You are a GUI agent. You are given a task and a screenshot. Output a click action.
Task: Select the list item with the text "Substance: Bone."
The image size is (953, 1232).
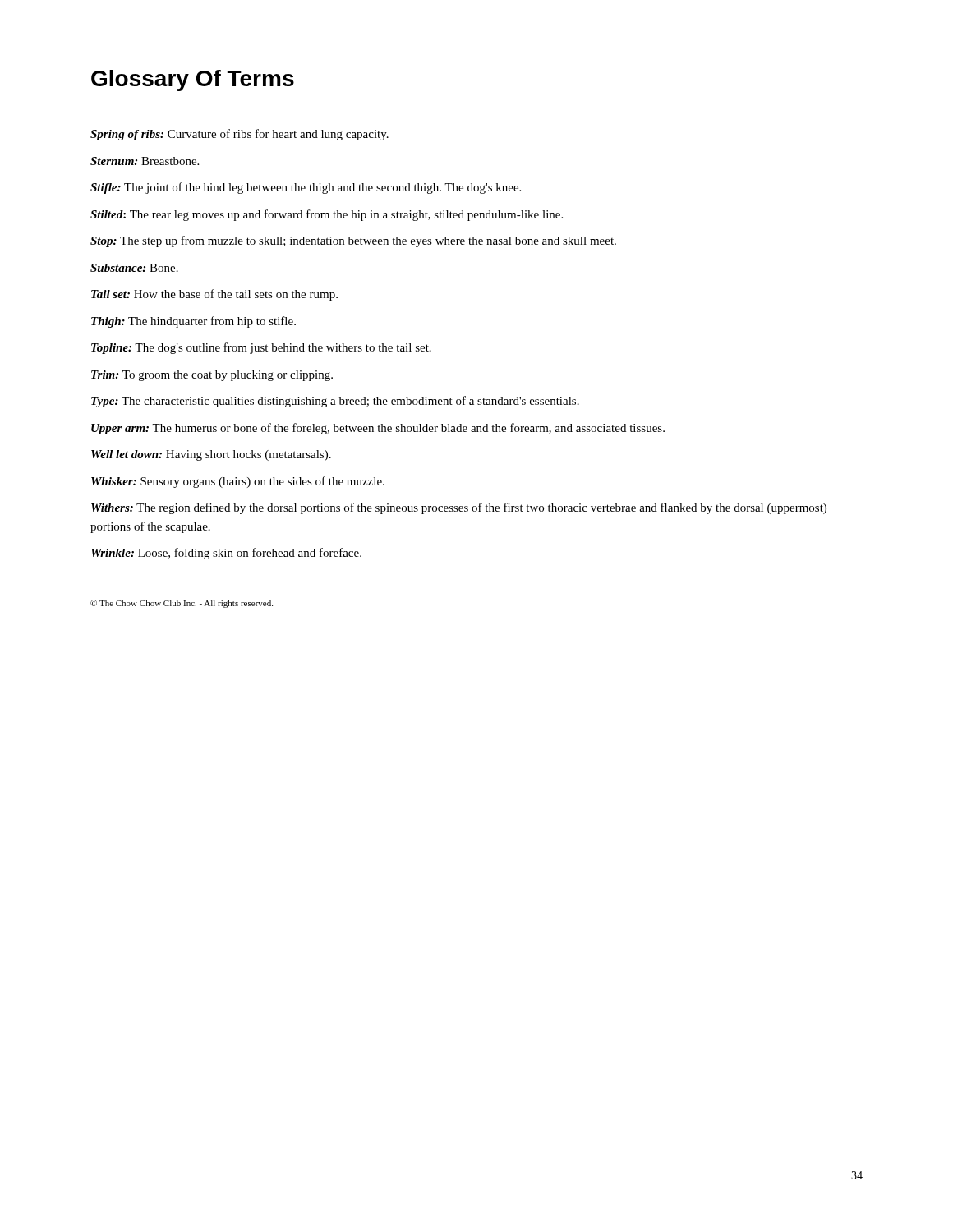pos(135,267)
